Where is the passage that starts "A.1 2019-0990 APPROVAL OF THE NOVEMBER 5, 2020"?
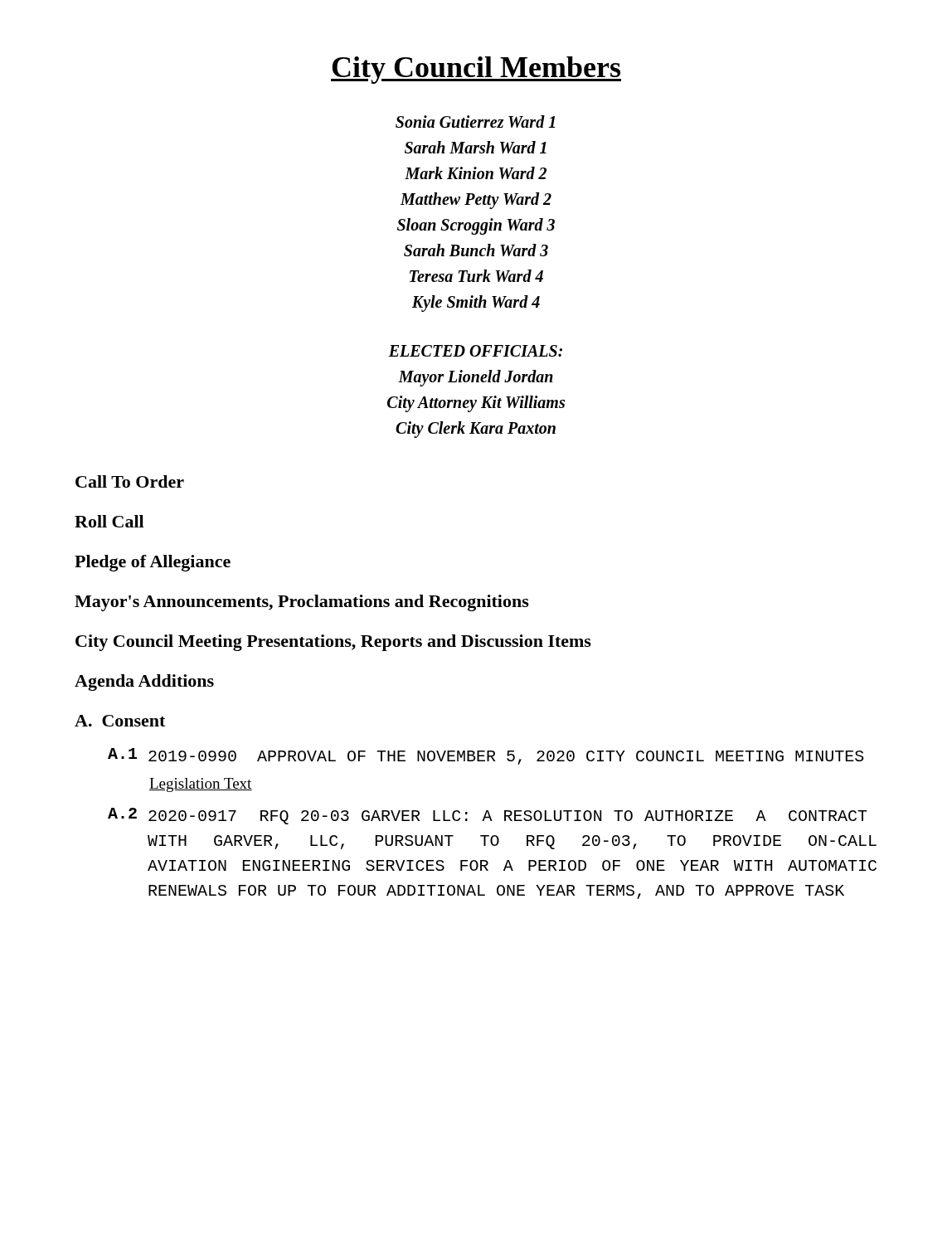This screenshot has height=1244, width=952. pos(486,757)
